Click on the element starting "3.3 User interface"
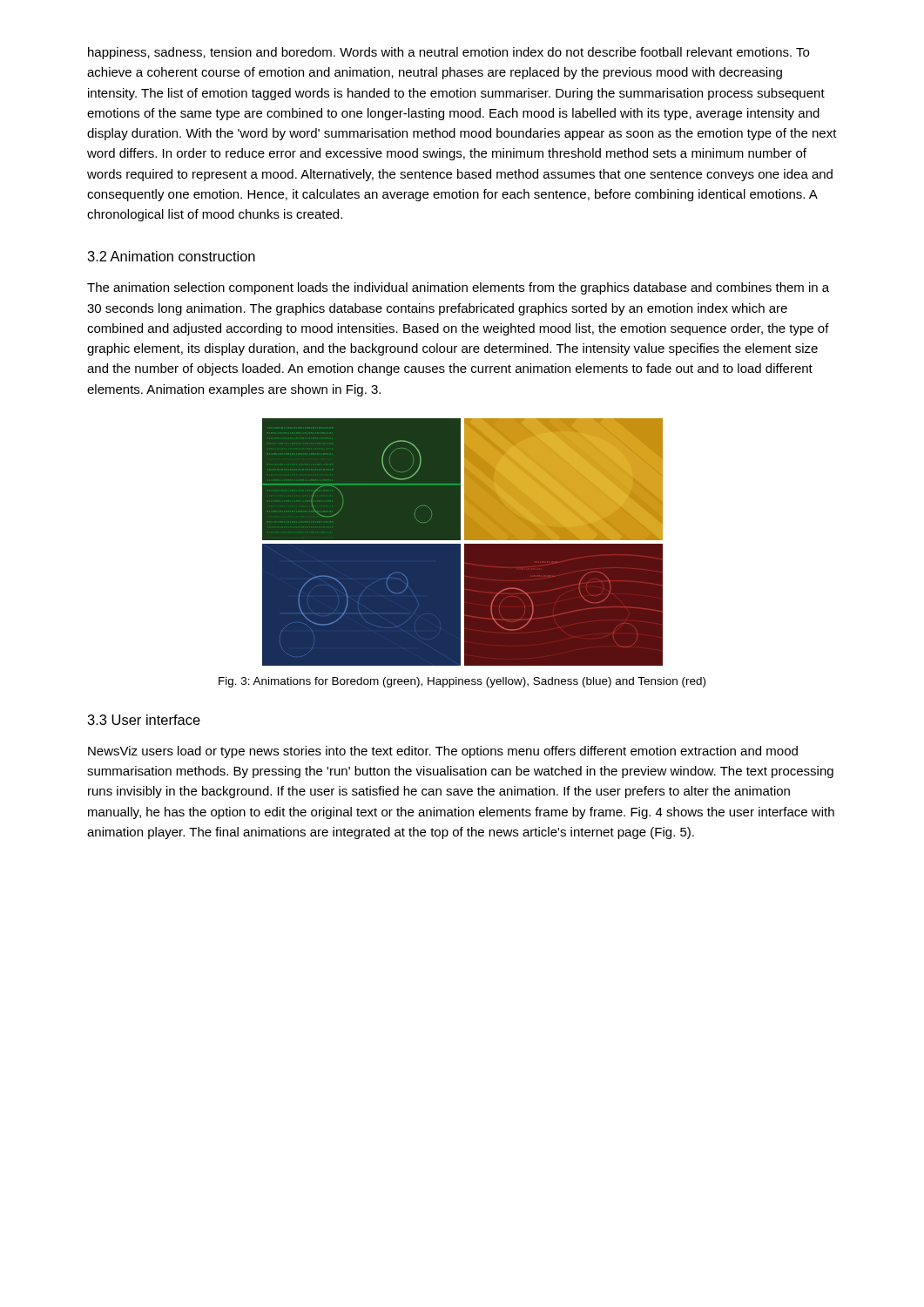The image size is (924, 1307). (x=144, y=720)
